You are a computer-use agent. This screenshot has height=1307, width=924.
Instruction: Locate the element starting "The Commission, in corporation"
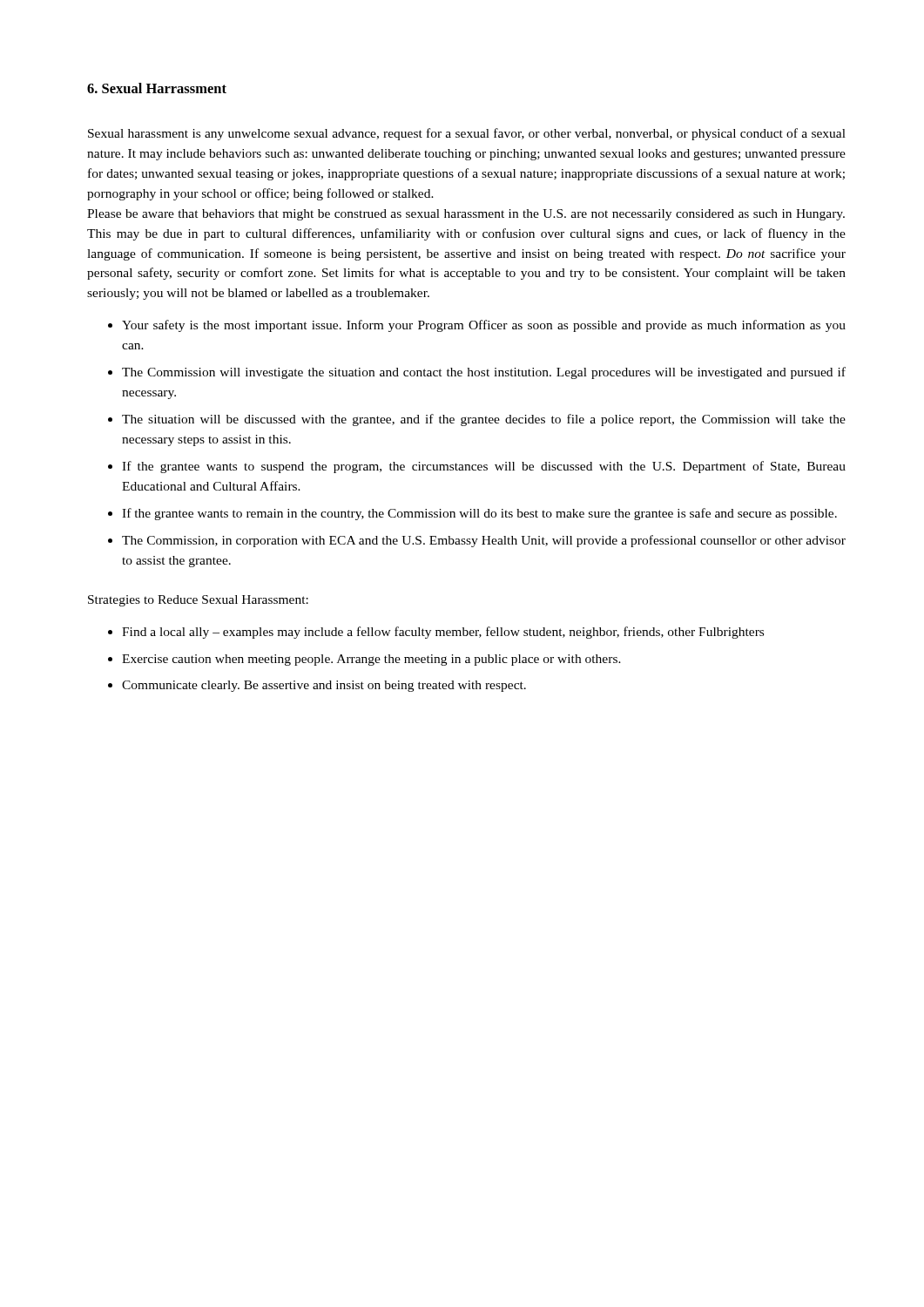tap(484, 550)
